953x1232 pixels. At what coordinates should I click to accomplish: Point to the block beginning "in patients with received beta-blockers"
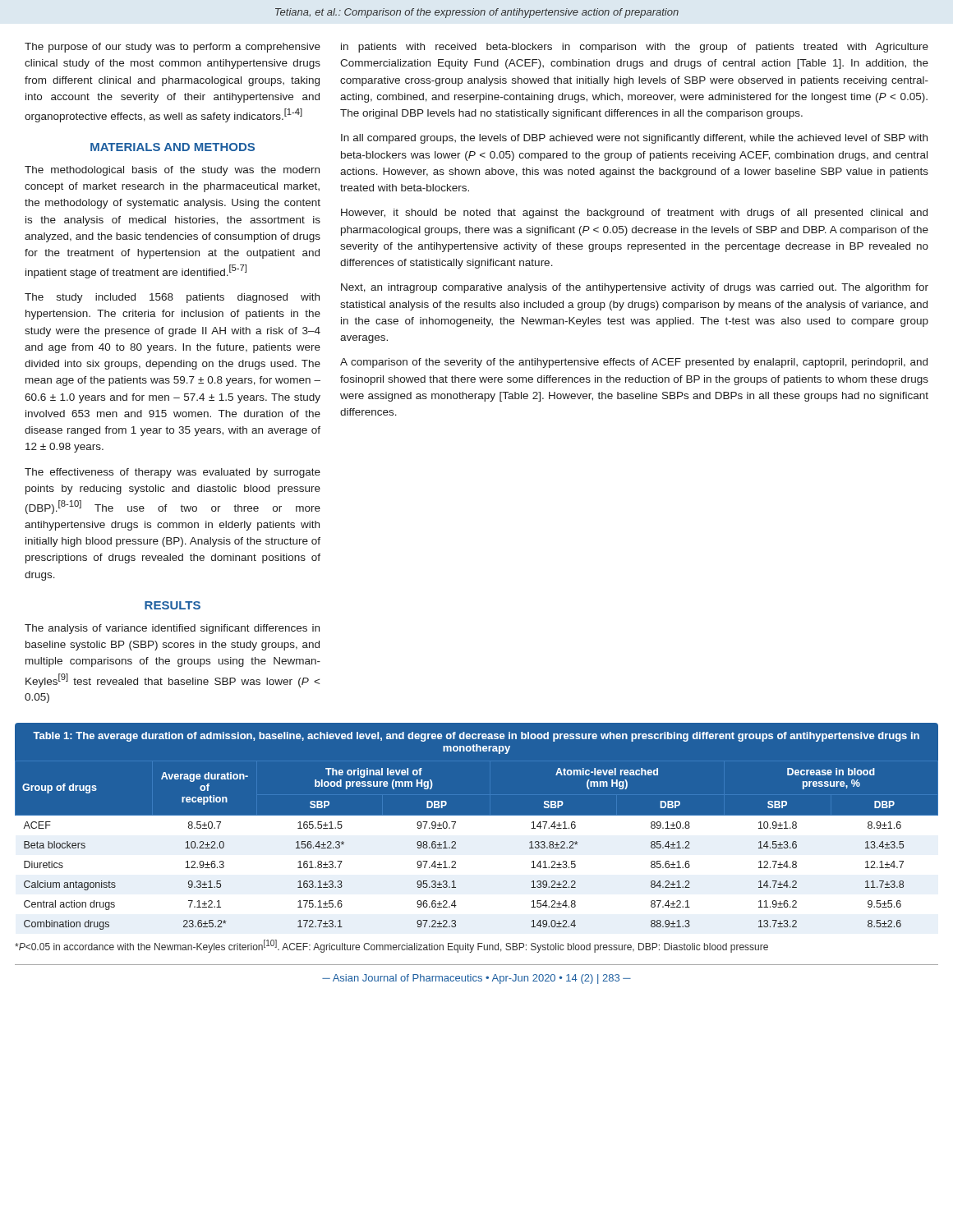[x=634, y=80]
